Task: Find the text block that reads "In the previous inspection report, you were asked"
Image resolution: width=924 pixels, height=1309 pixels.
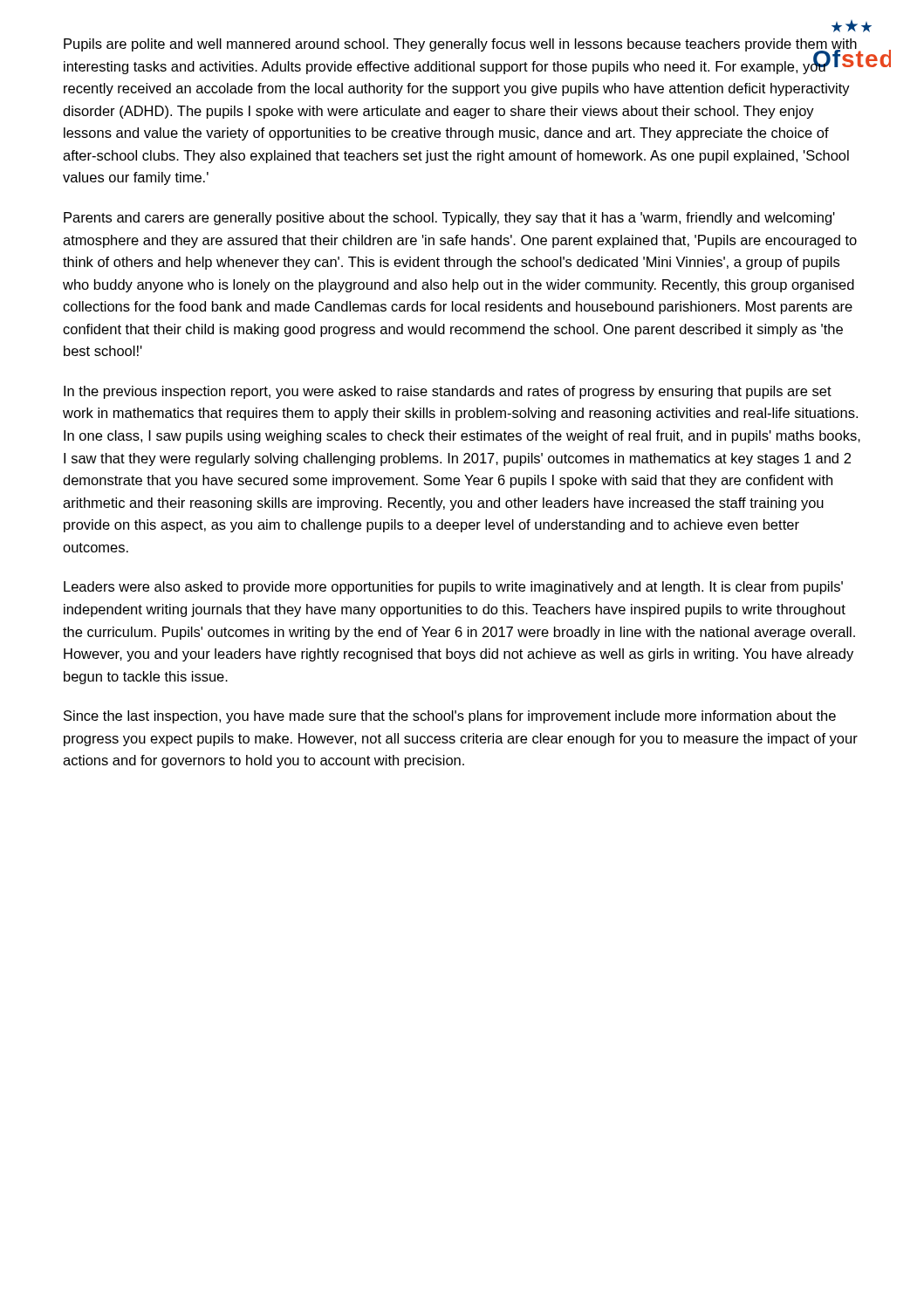Action: (462, 470)
